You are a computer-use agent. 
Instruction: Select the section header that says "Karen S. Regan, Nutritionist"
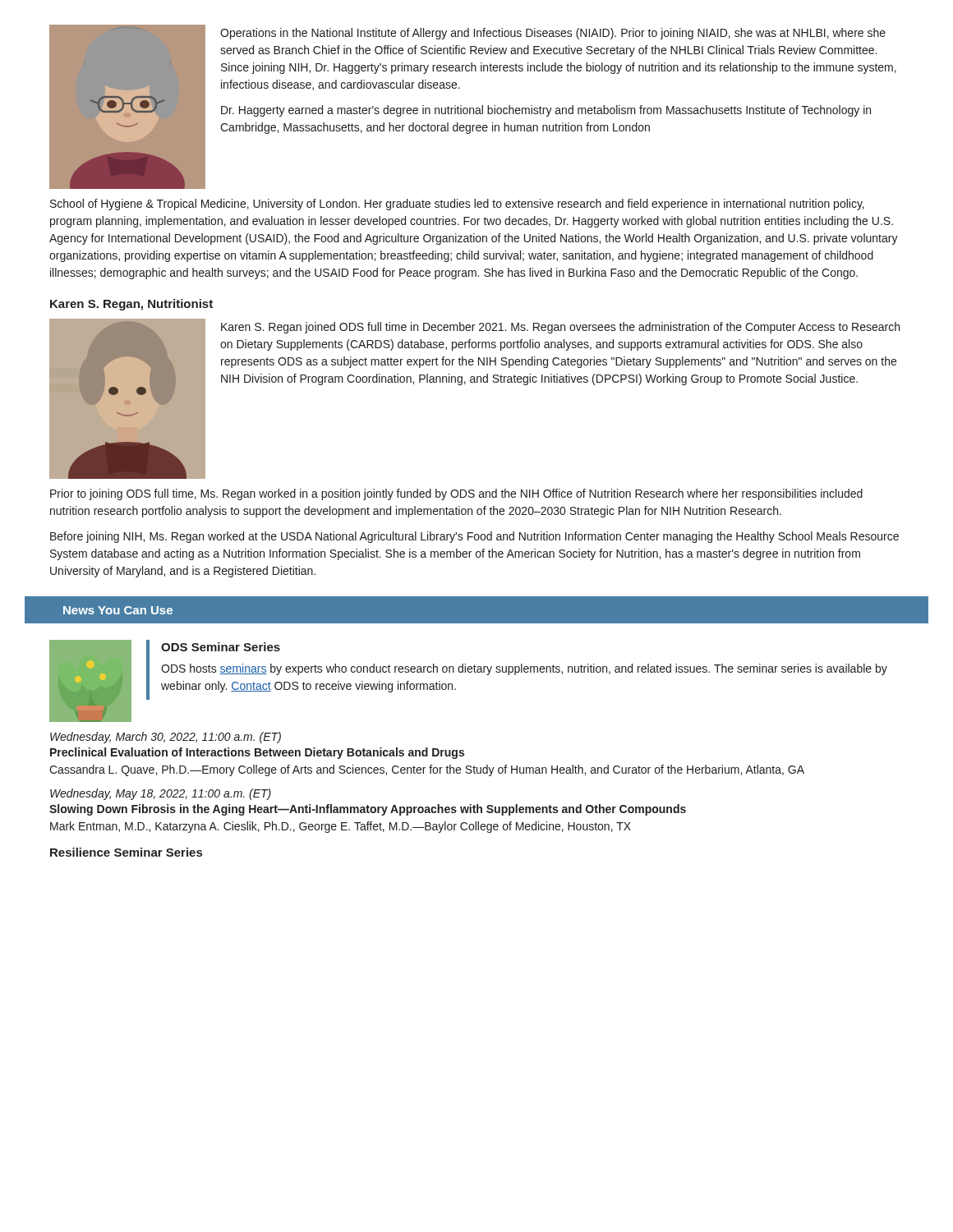point(131,304)
